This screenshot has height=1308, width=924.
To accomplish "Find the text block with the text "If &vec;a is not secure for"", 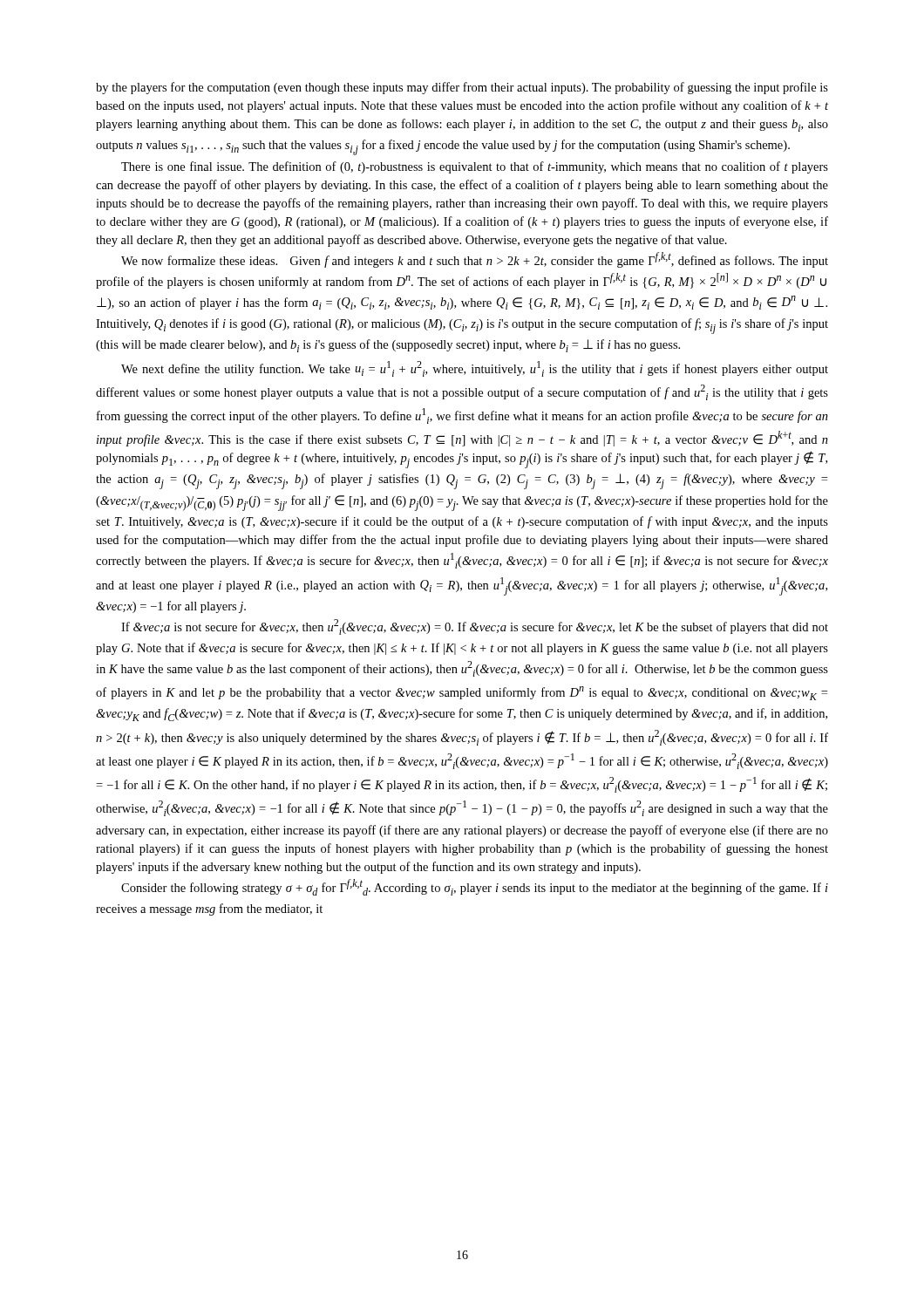I will (462, 746).
